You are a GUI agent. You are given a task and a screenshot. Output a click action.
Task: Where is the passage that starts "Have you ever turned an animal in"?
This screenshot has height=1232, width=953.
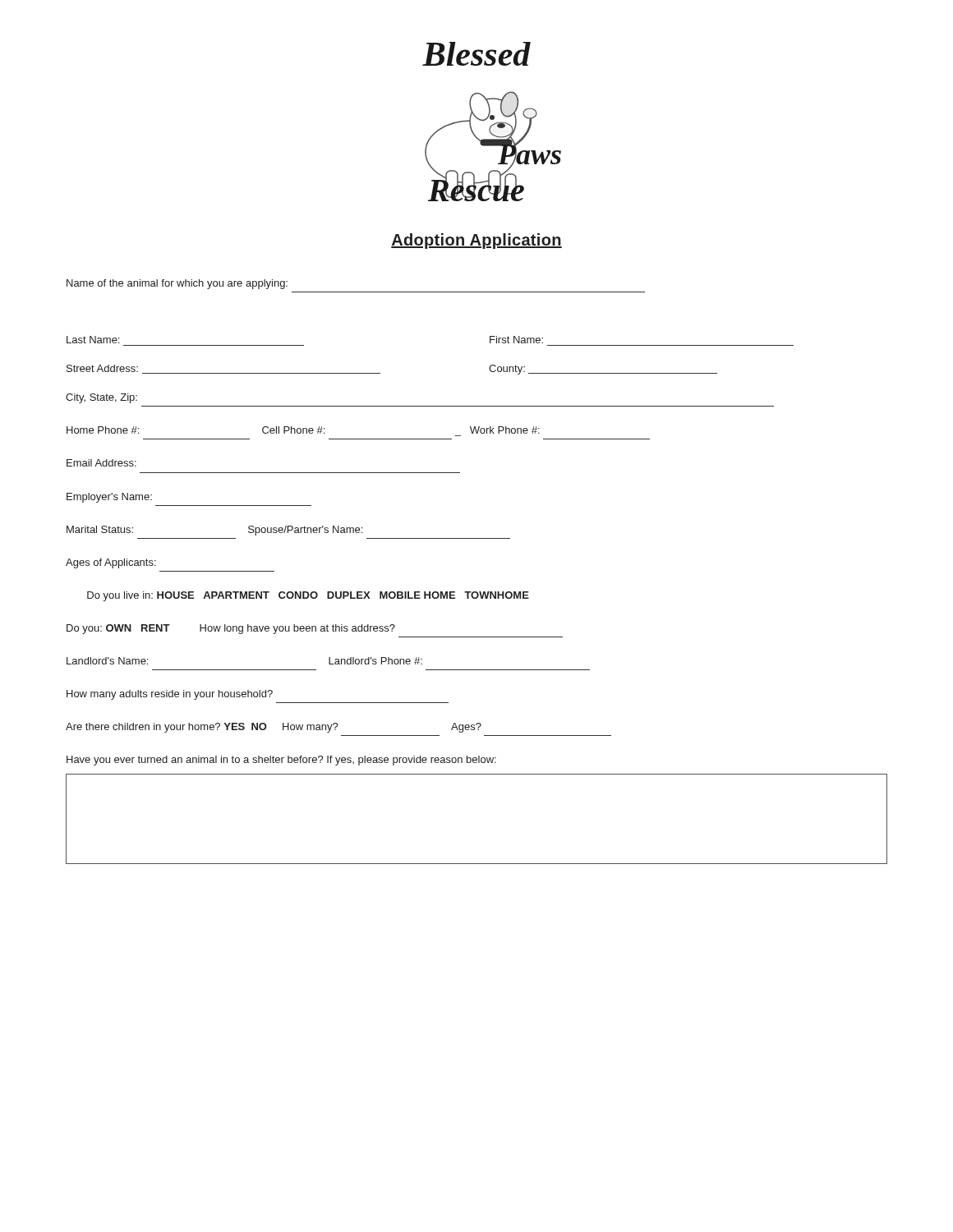click(281, 760)
